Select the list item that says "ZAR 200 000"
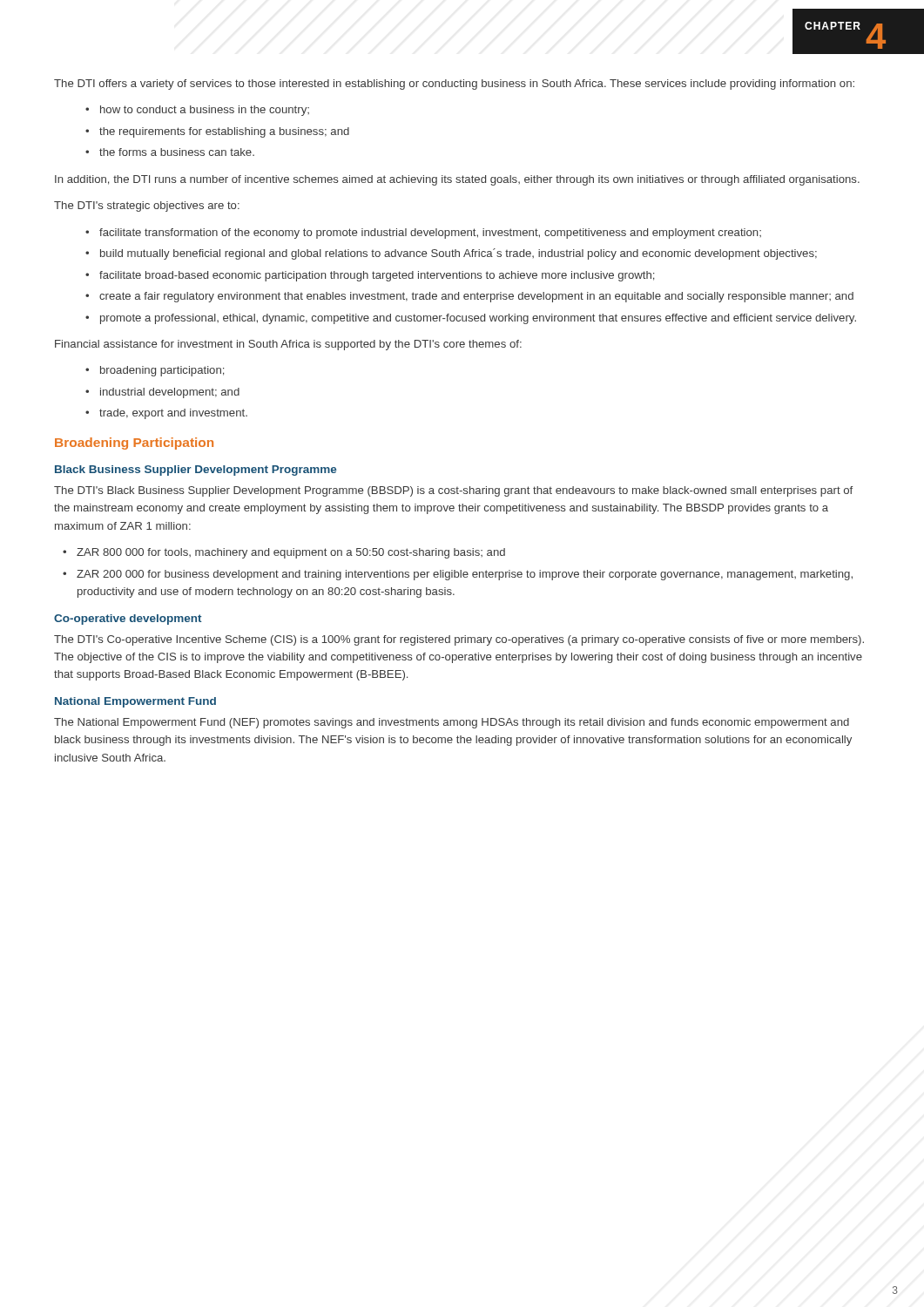This screenshot has width=924, height=1307. click(465, 582)
